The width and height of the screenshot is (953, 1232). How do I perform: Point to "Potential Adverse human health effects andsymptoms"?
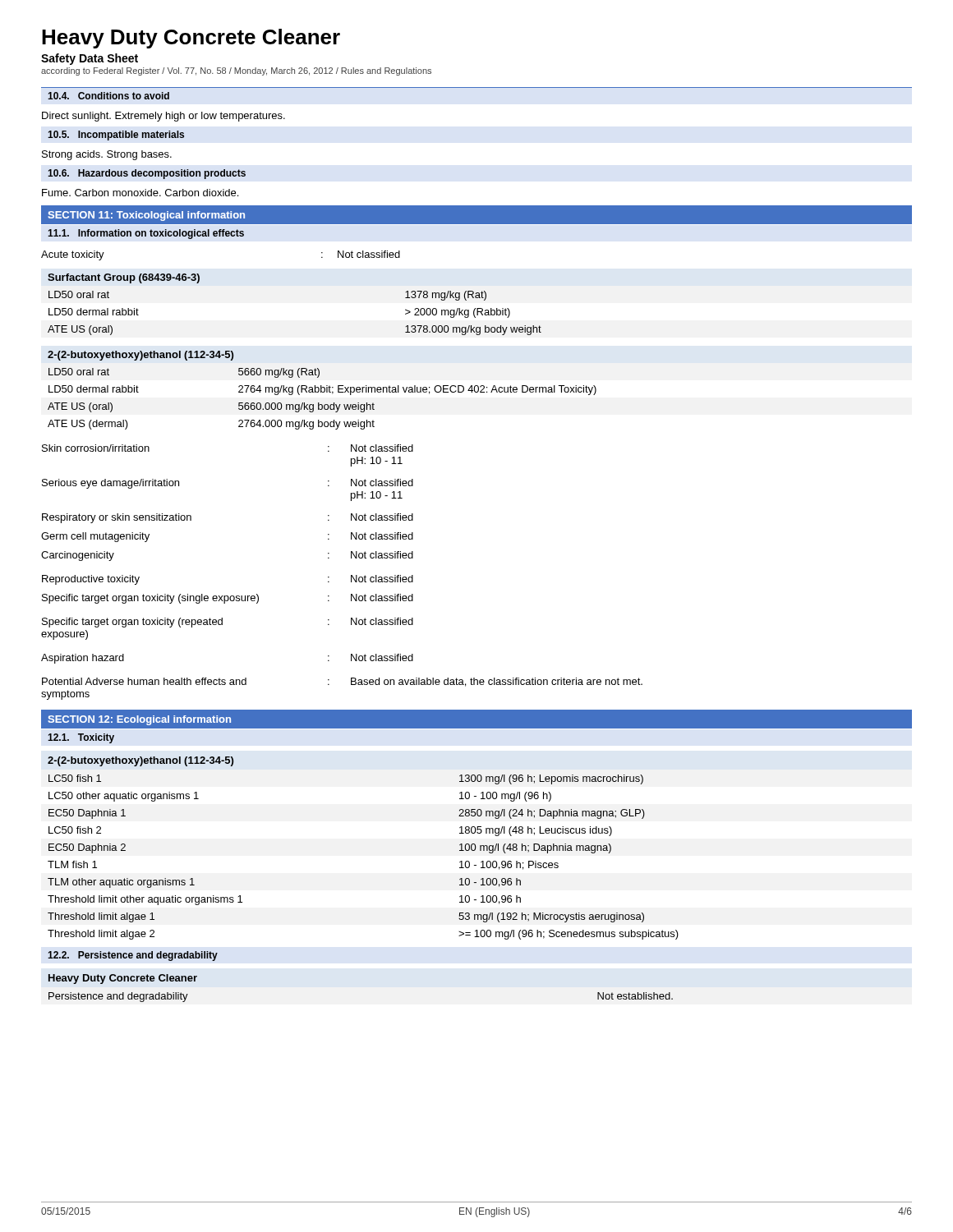[x=181, y=687]
